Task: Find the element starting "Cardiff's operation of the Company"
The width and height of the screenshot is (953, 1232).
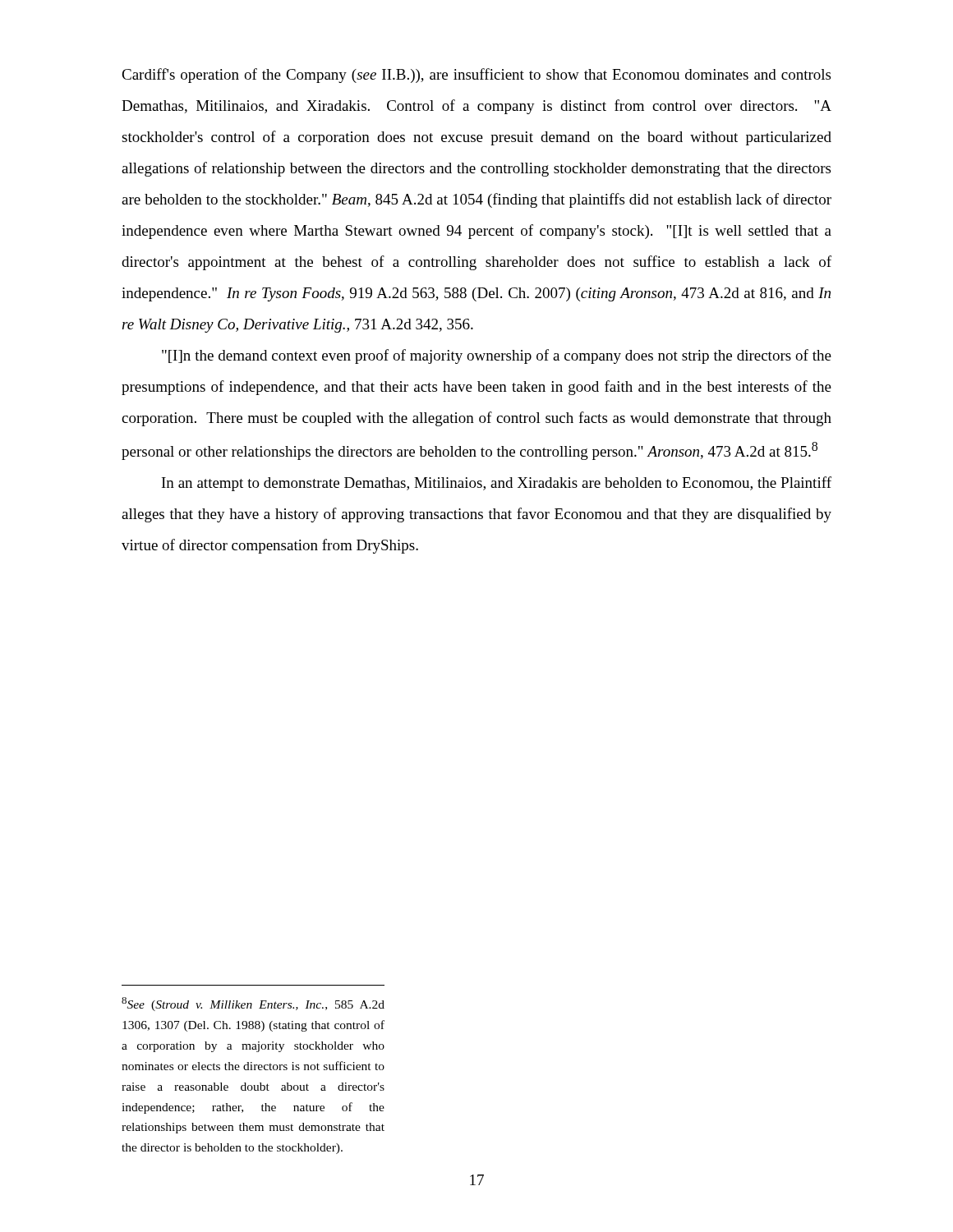Action: pyautogui.click(x=476, y=199)
